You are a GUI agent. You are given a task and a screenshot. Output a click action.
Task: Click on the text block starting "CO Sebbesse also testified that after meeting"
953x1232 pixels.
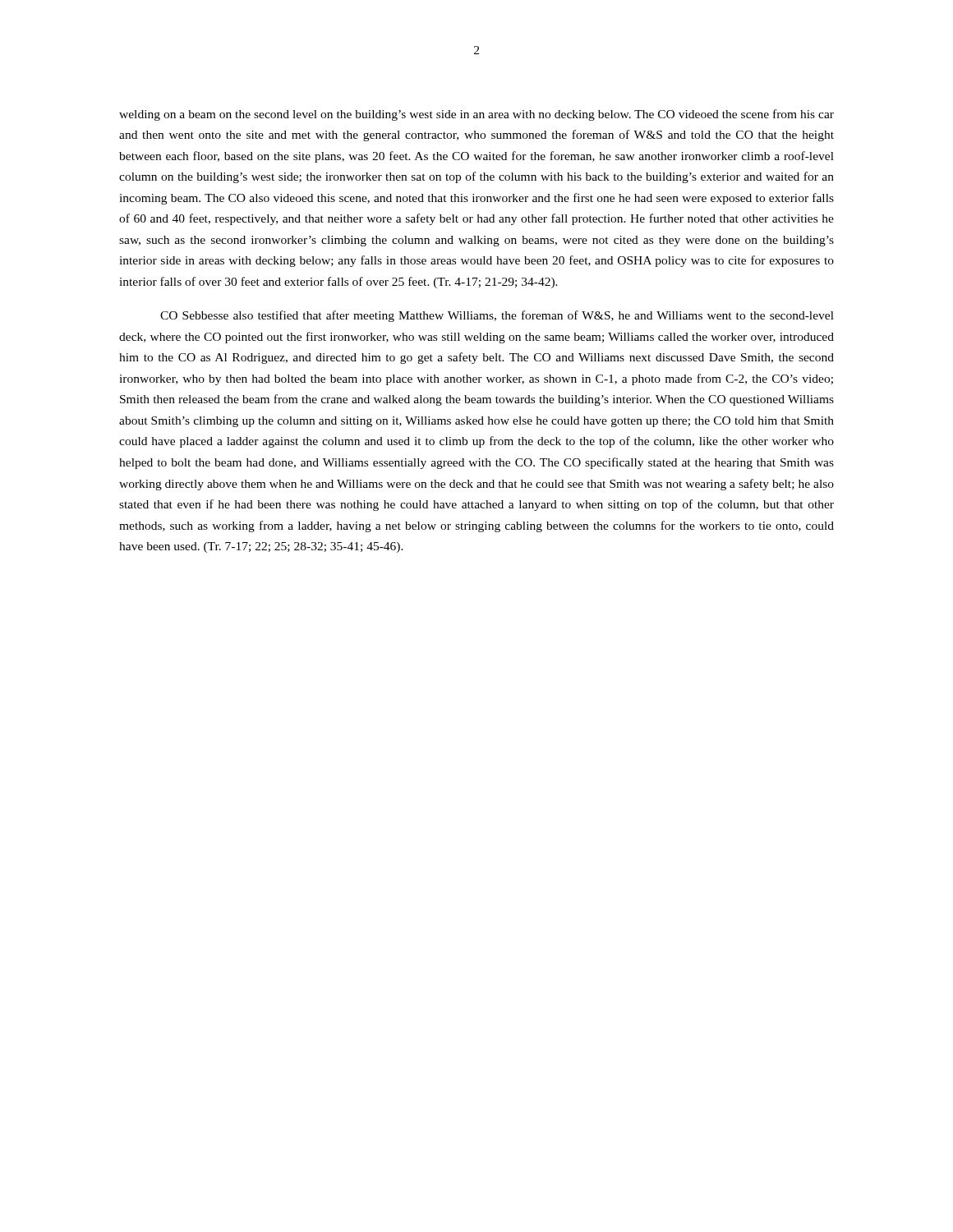476,431
